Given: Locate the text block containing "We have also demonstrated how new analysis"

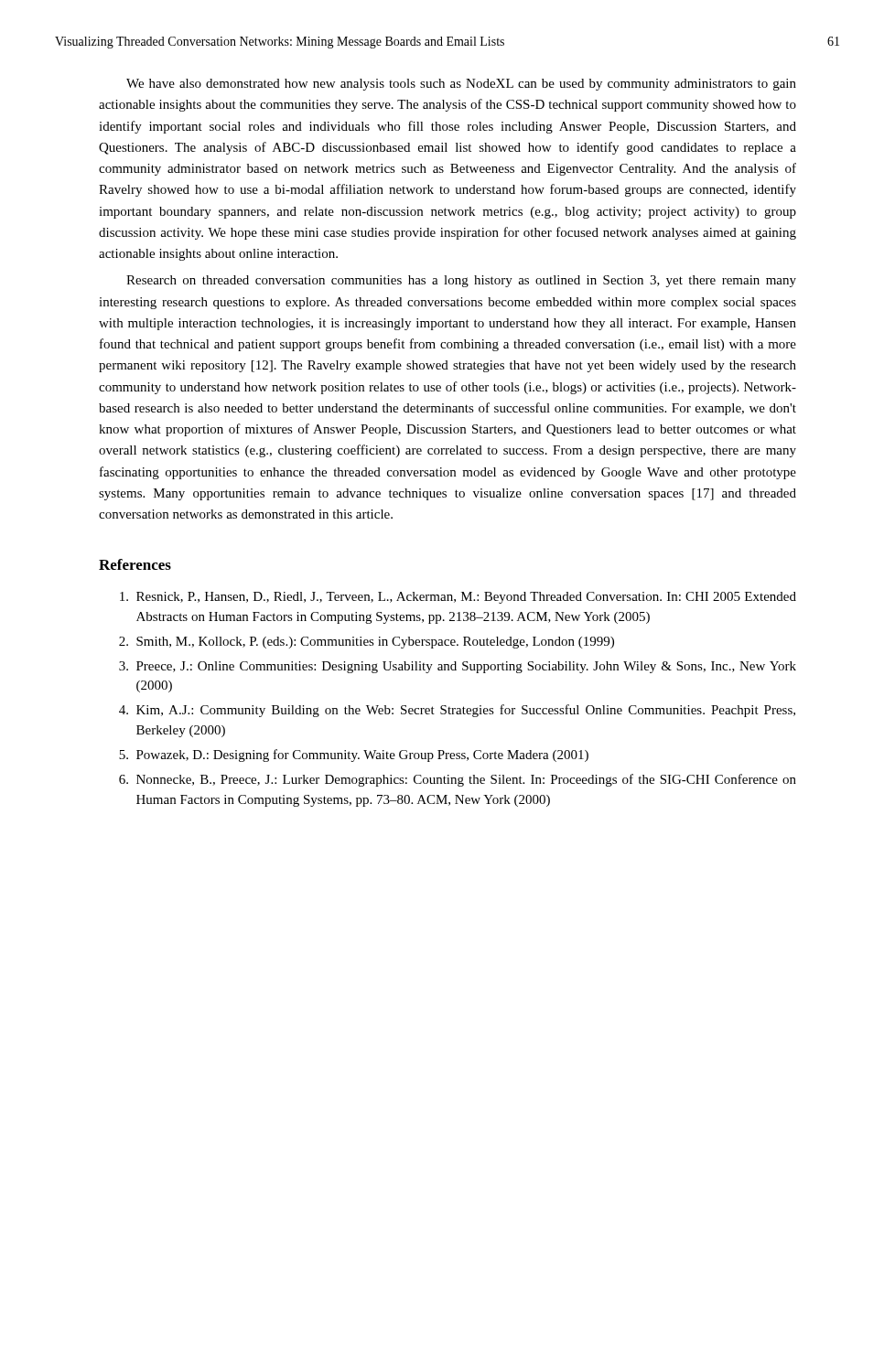Looking at the screenshot, I should pyautogui.click(x=448, y=299).
